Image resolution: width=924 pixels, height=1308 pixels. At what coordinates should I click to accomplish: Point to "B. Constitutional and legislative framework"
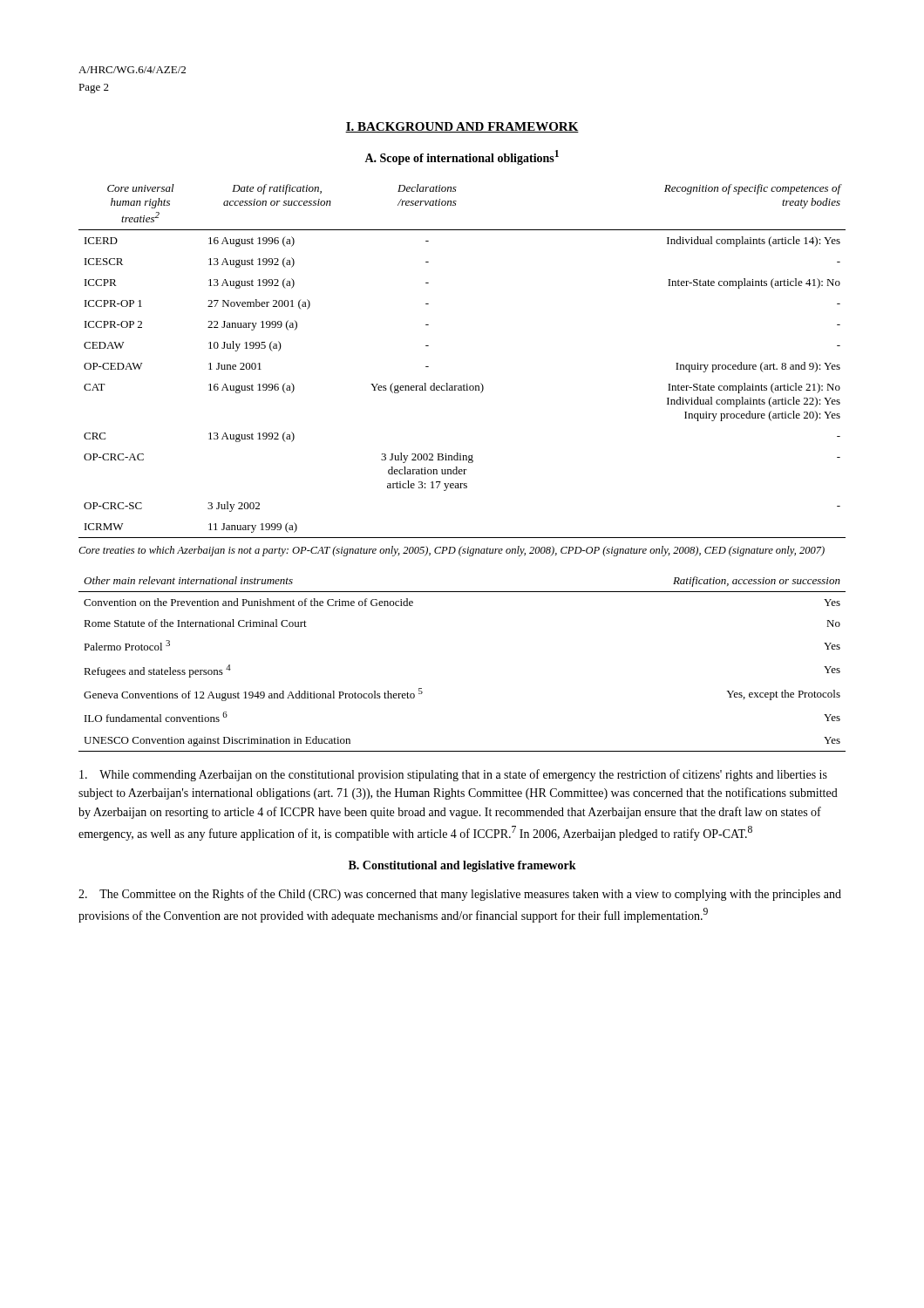[x=462, y=866]
